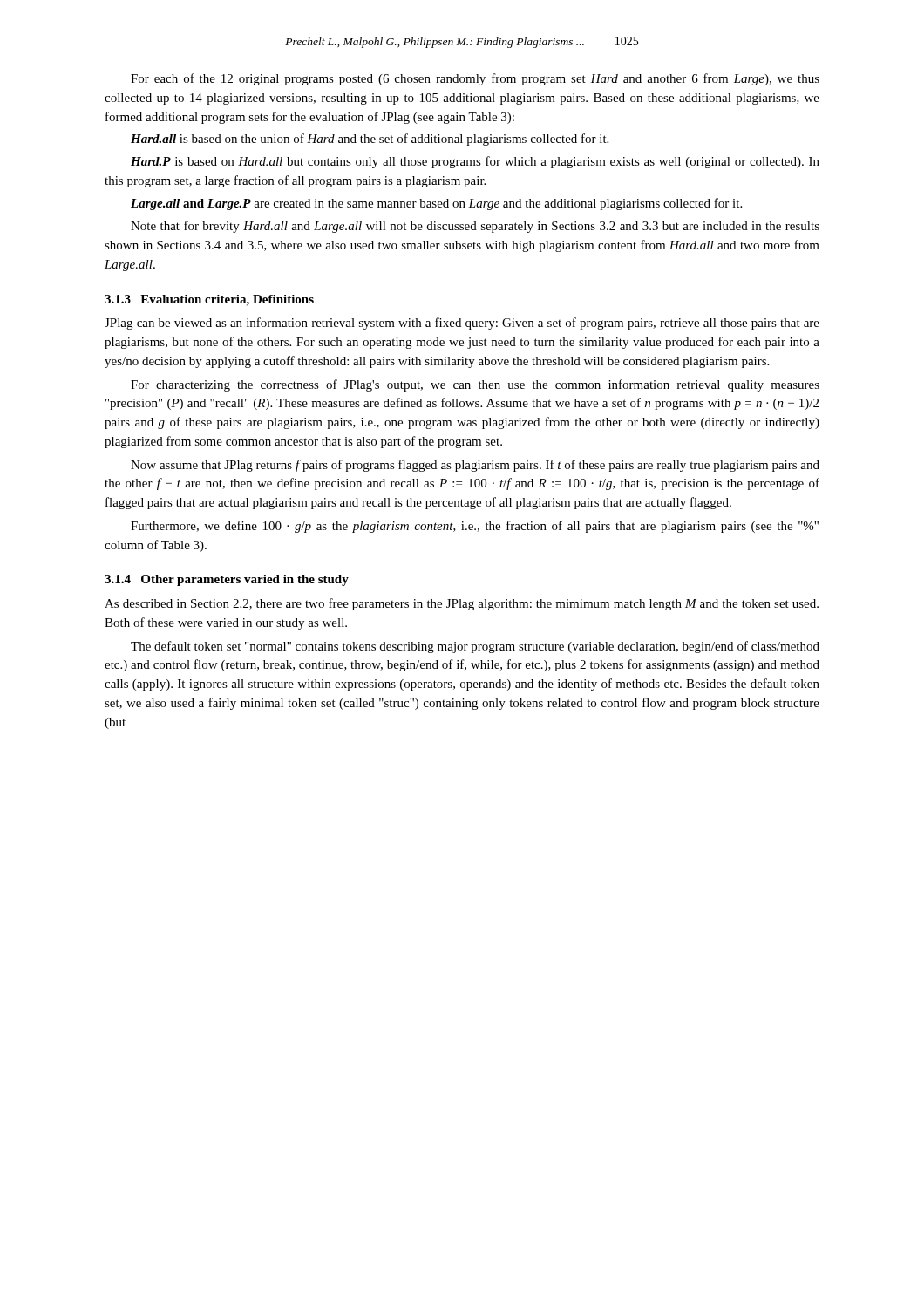Navigate to the region starting "As described in Section 2.2, there"
This screenshot has width=924, height=1308.
(462, 614)
